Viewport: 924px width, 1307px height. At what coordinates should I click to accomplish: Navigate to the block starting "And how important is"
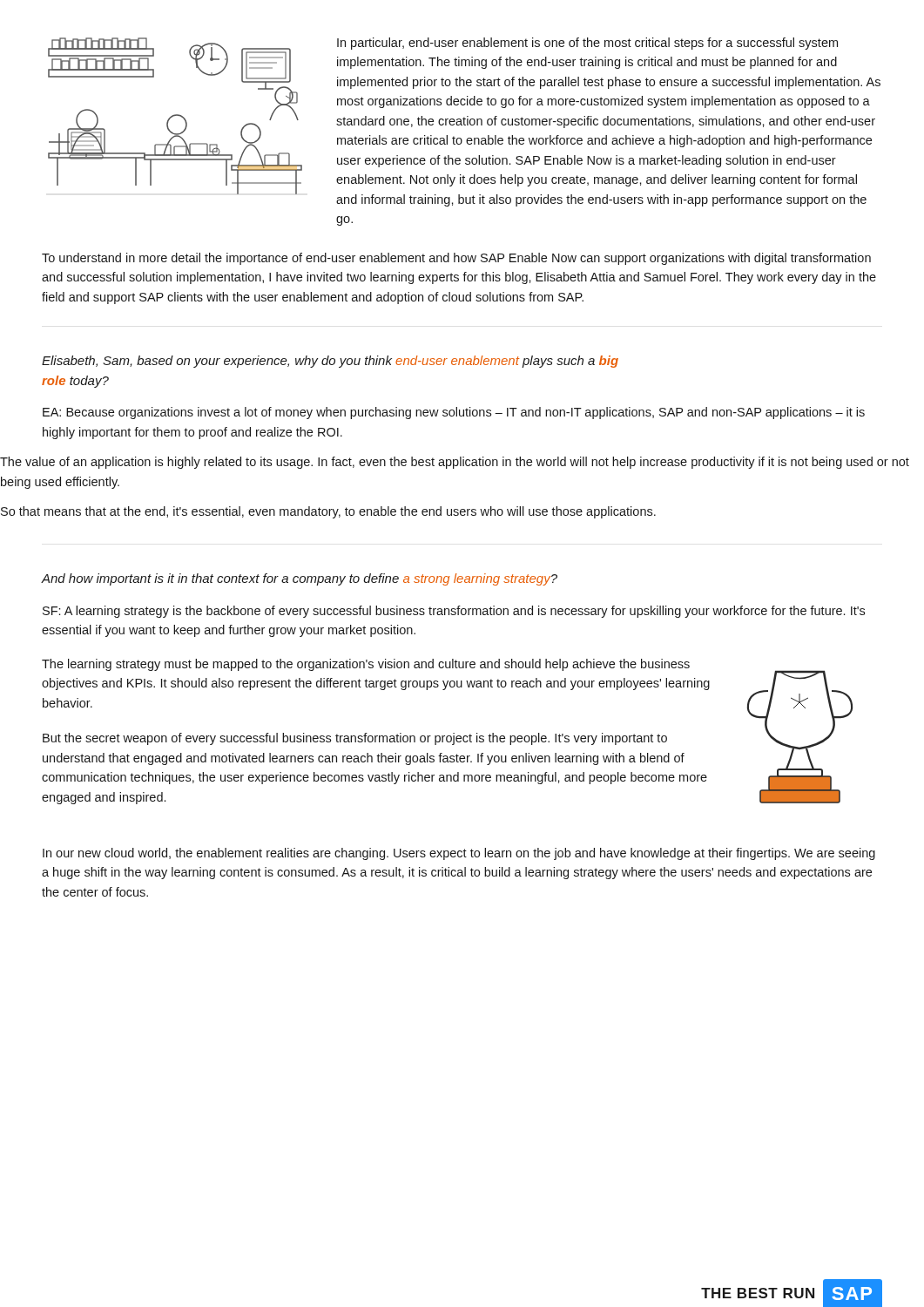300,579
